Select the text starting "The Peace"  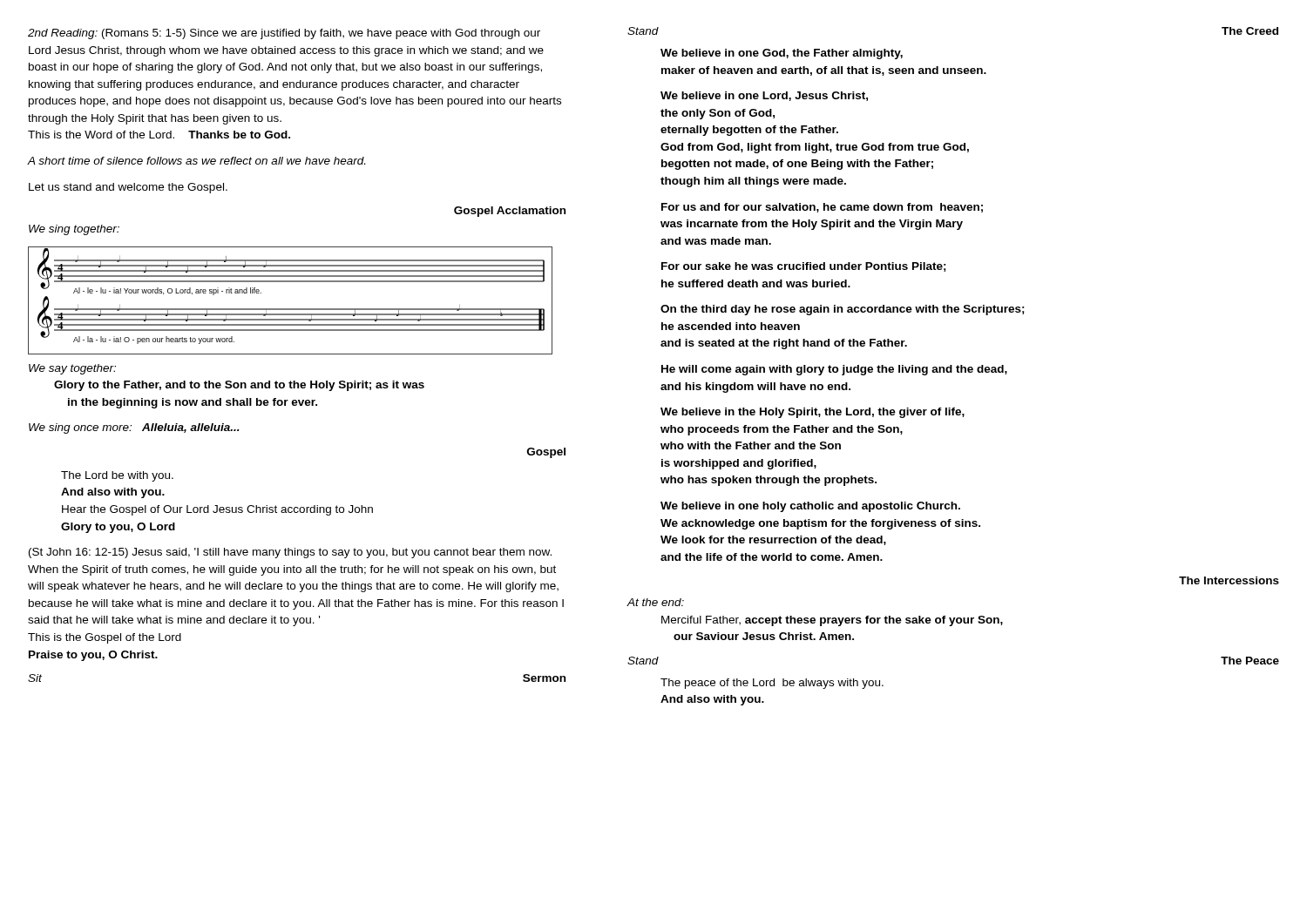click(1250, 660)
